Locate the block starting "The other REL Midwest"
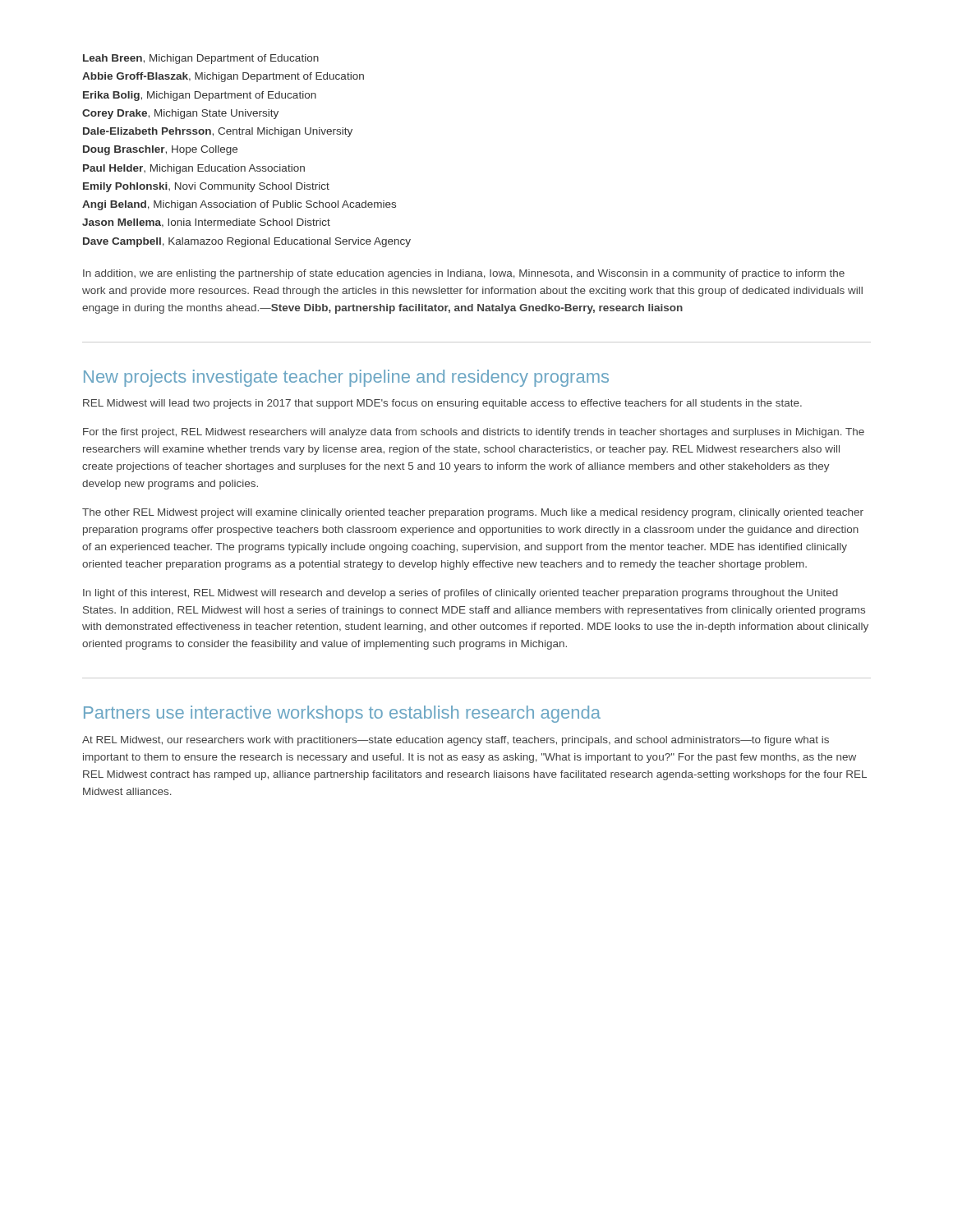The height and width of the screenshot is (1232, 953). (x=476, y=539)
